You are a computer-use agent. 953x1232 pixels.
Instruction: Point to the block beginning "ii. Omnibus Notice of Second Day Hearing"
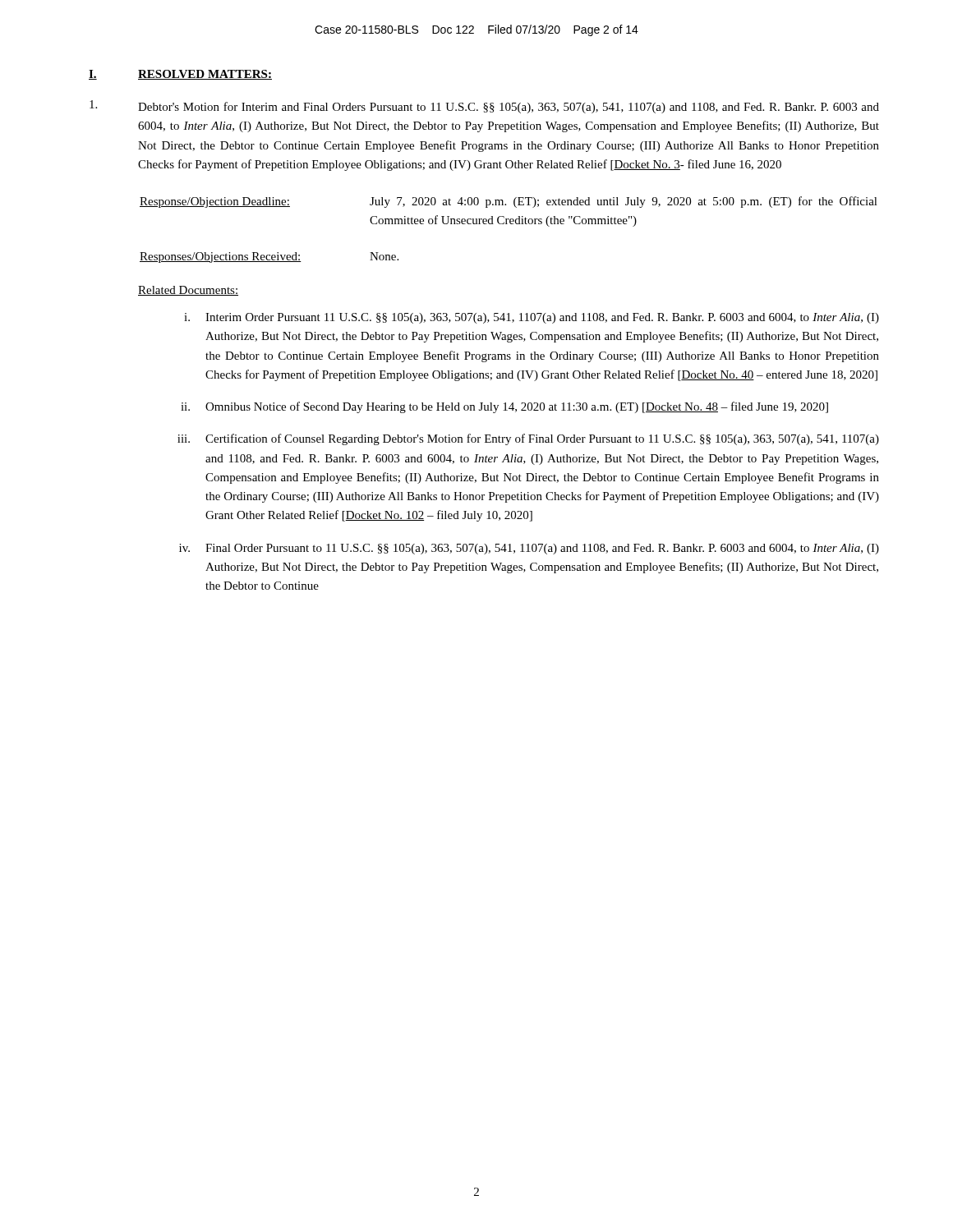coord(509,407)
